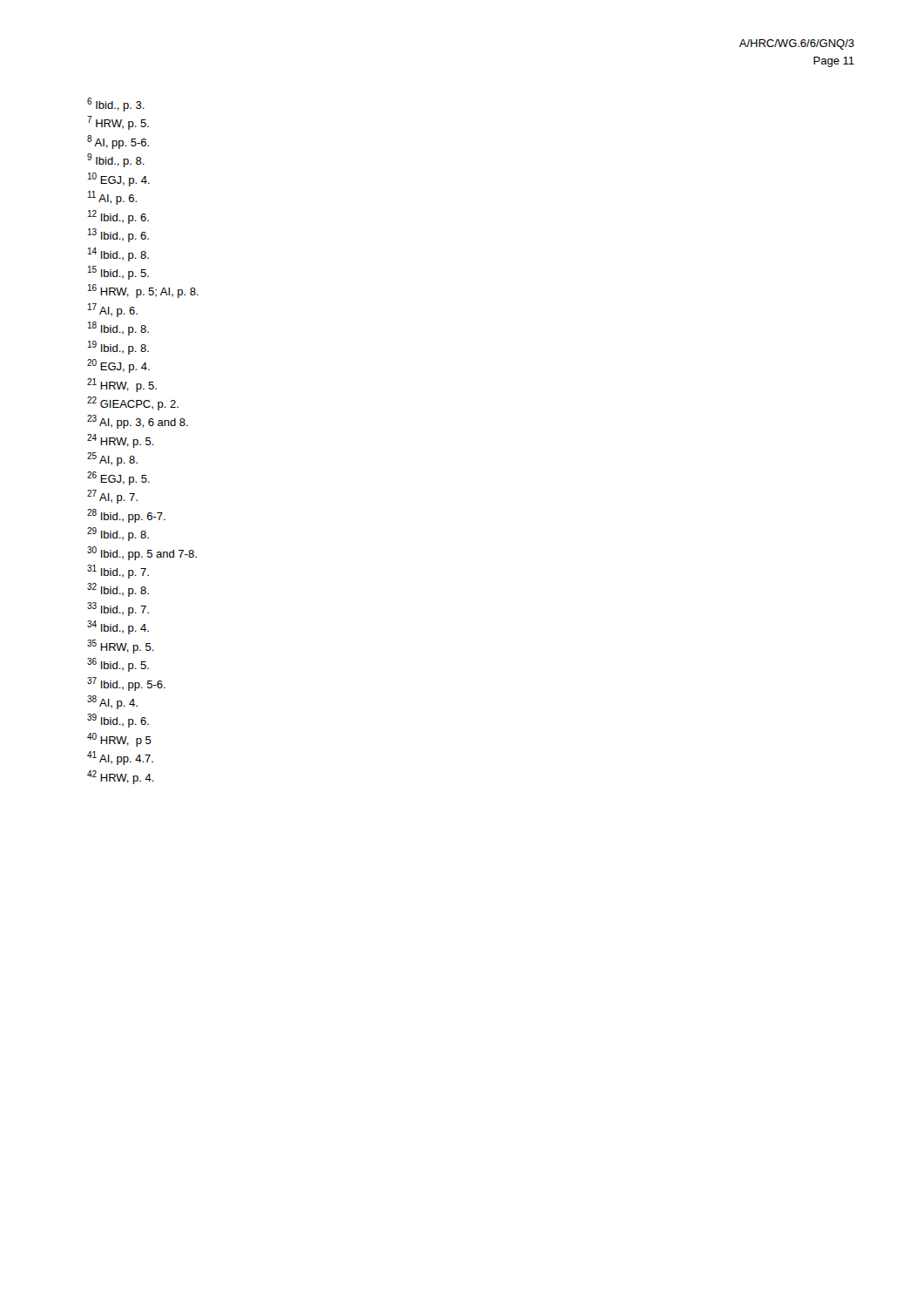Image resolution: width=924 pixels, height=1307 pixels.
Task: Point to the block starting "7 HRW, p. 5."
Action: point(118,123)
